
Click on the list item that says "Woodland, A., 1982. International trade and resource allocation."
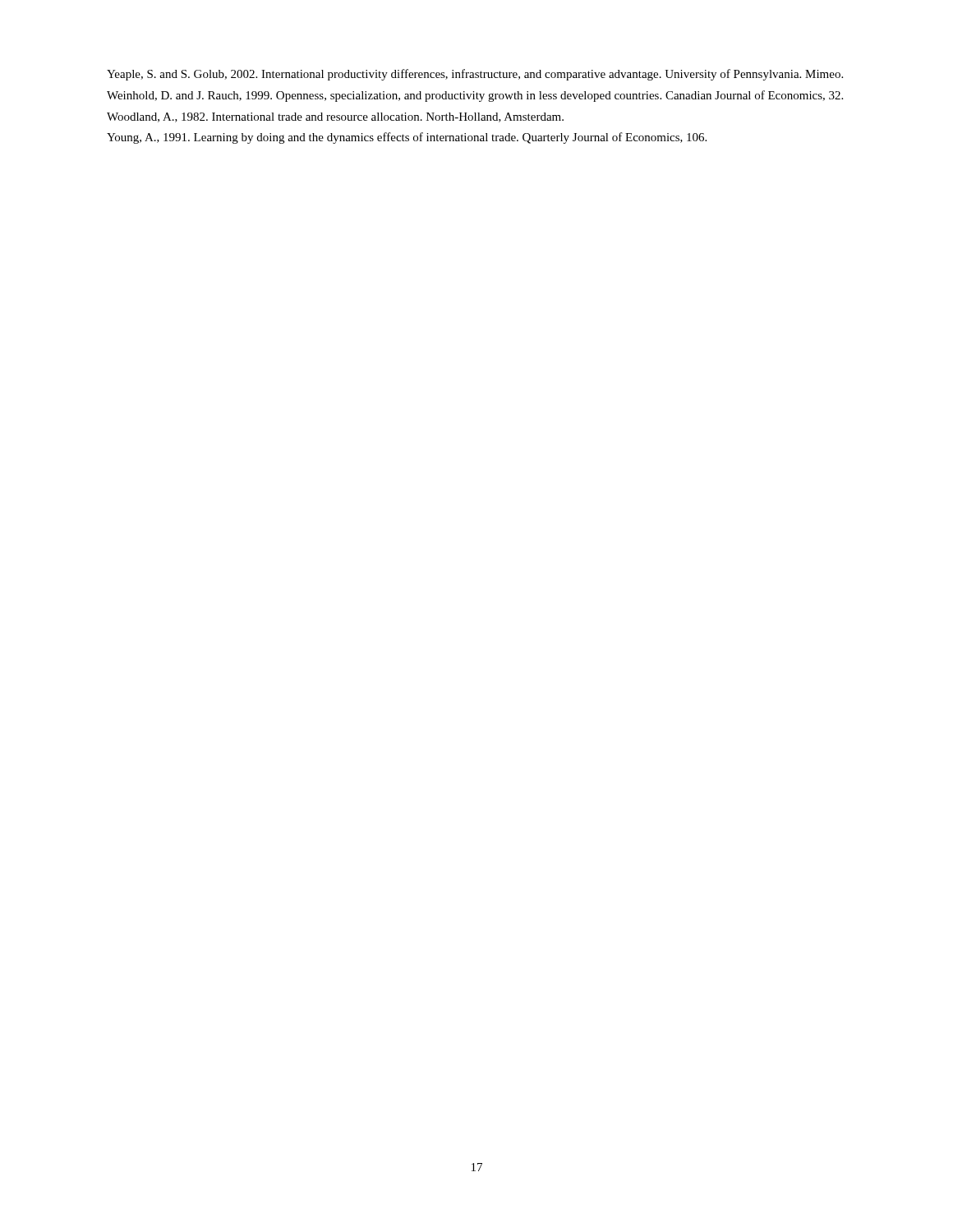(336, 116)
